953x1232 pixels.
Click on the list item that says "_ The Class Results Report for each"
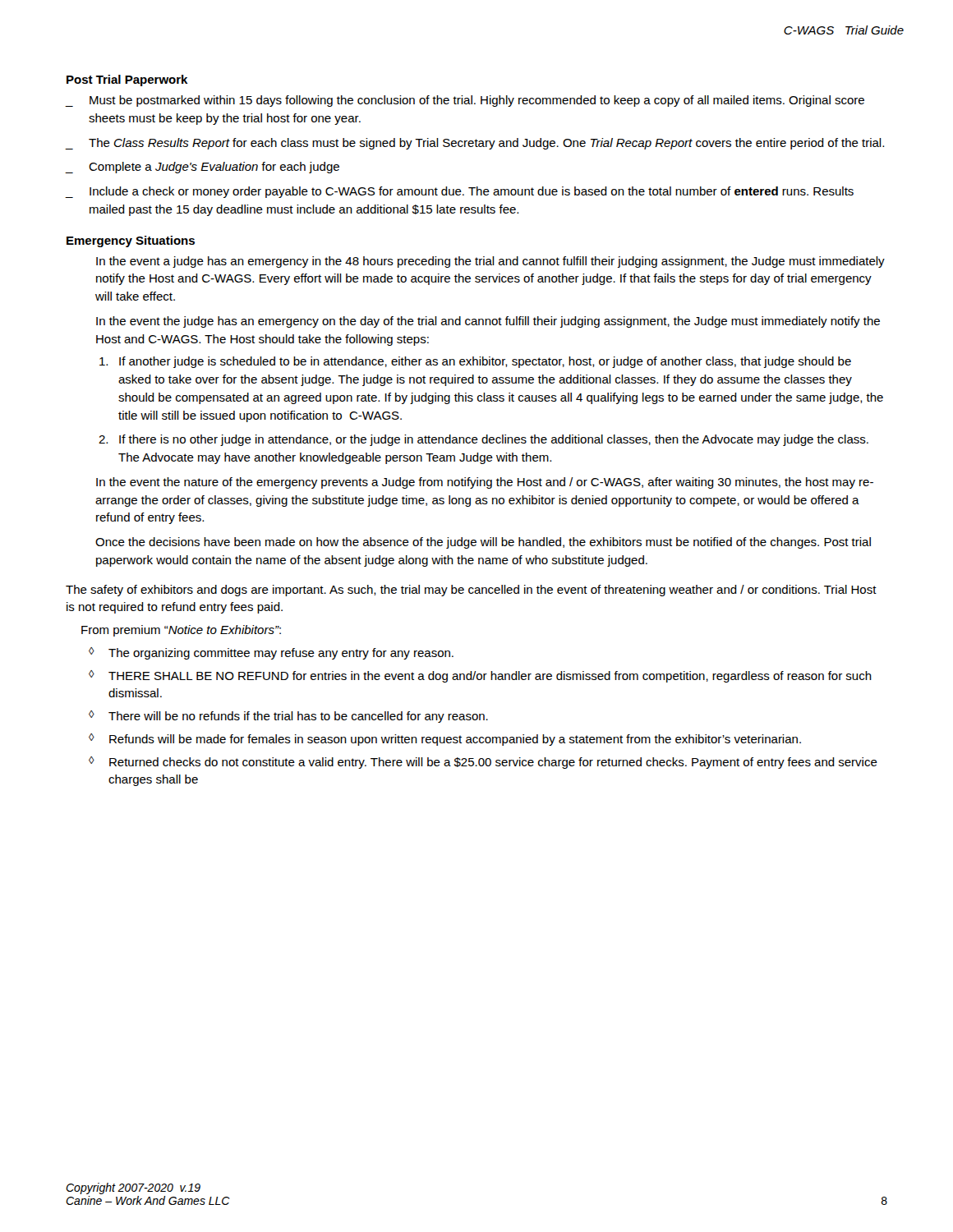[x=476, y=142]
